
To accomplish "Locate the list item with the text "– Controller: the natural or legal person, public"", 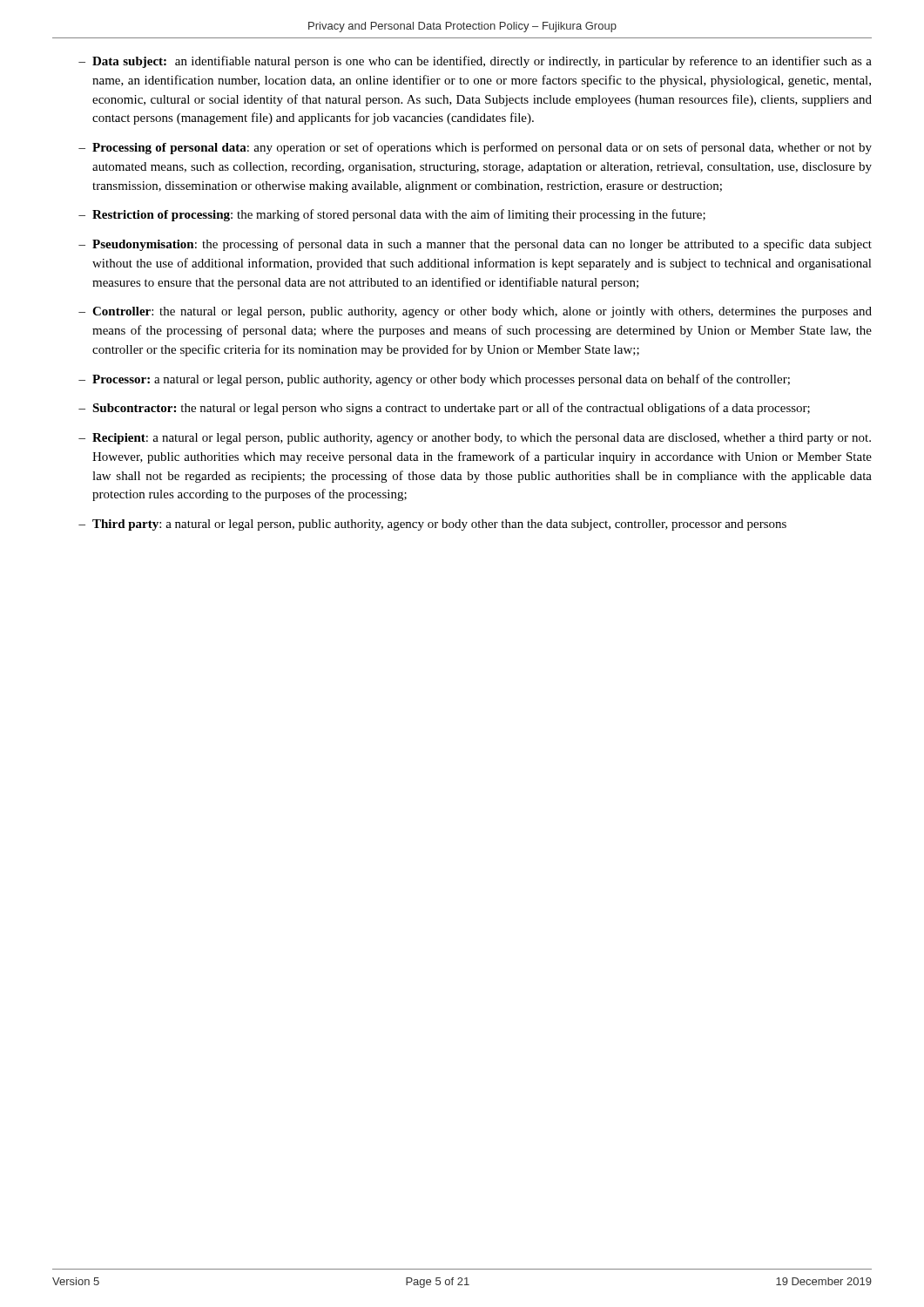I will coord(462,331).
